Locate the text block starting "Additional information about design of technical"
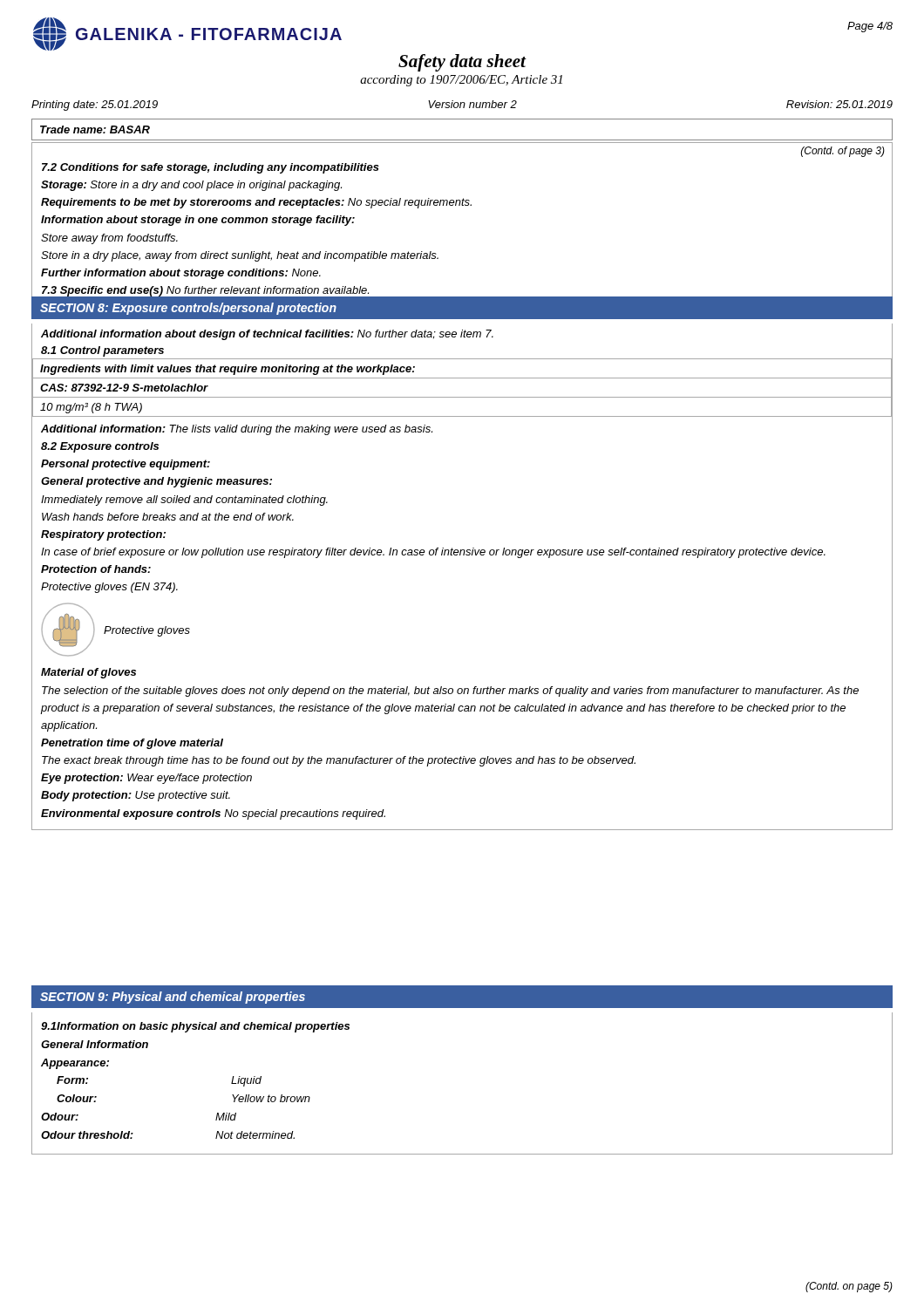Screen dimensions: 1308x924 (x=462, y=576)
